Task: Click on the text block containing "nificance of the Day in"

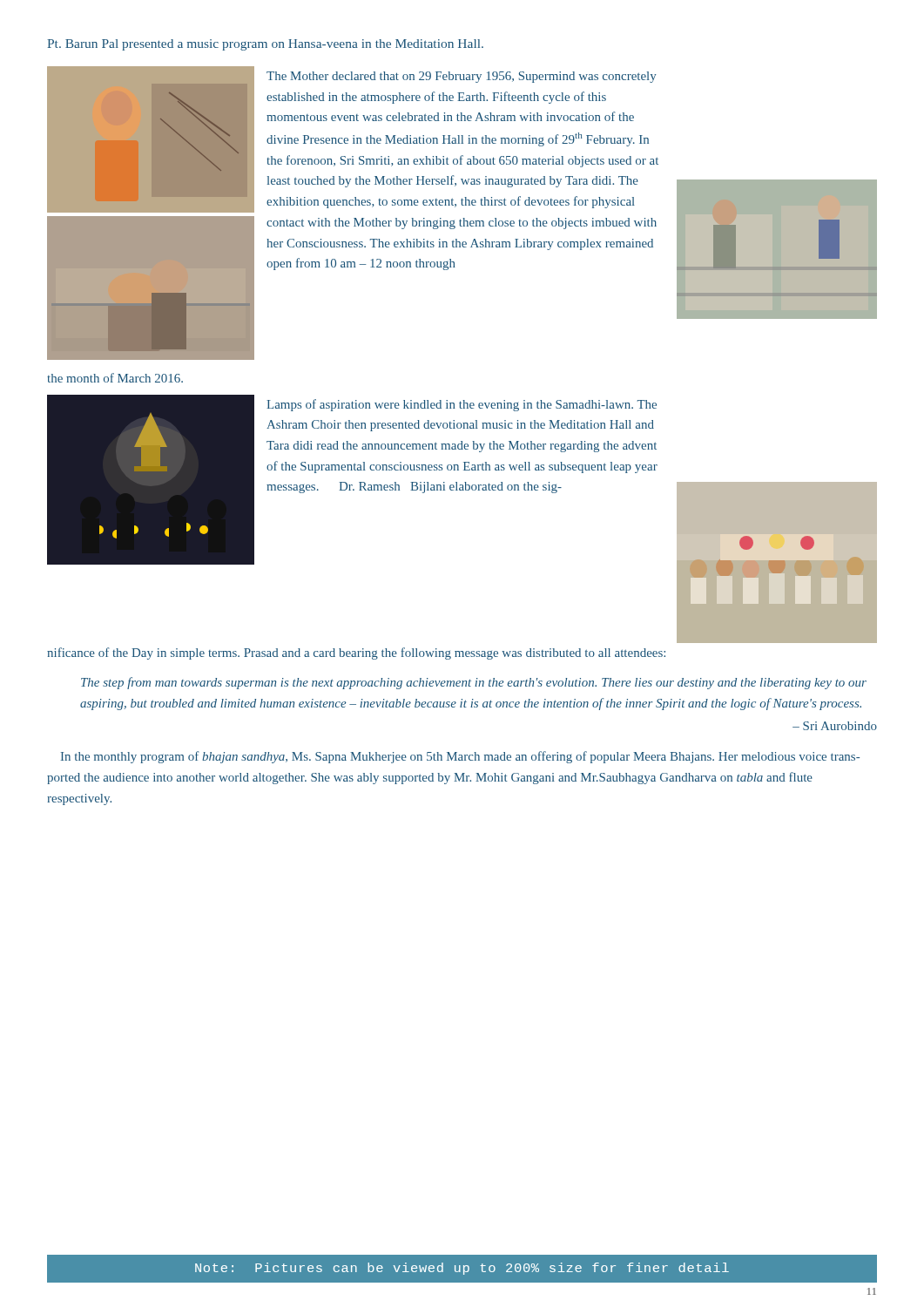Action: pyautogui.click(x=357, y=652)
